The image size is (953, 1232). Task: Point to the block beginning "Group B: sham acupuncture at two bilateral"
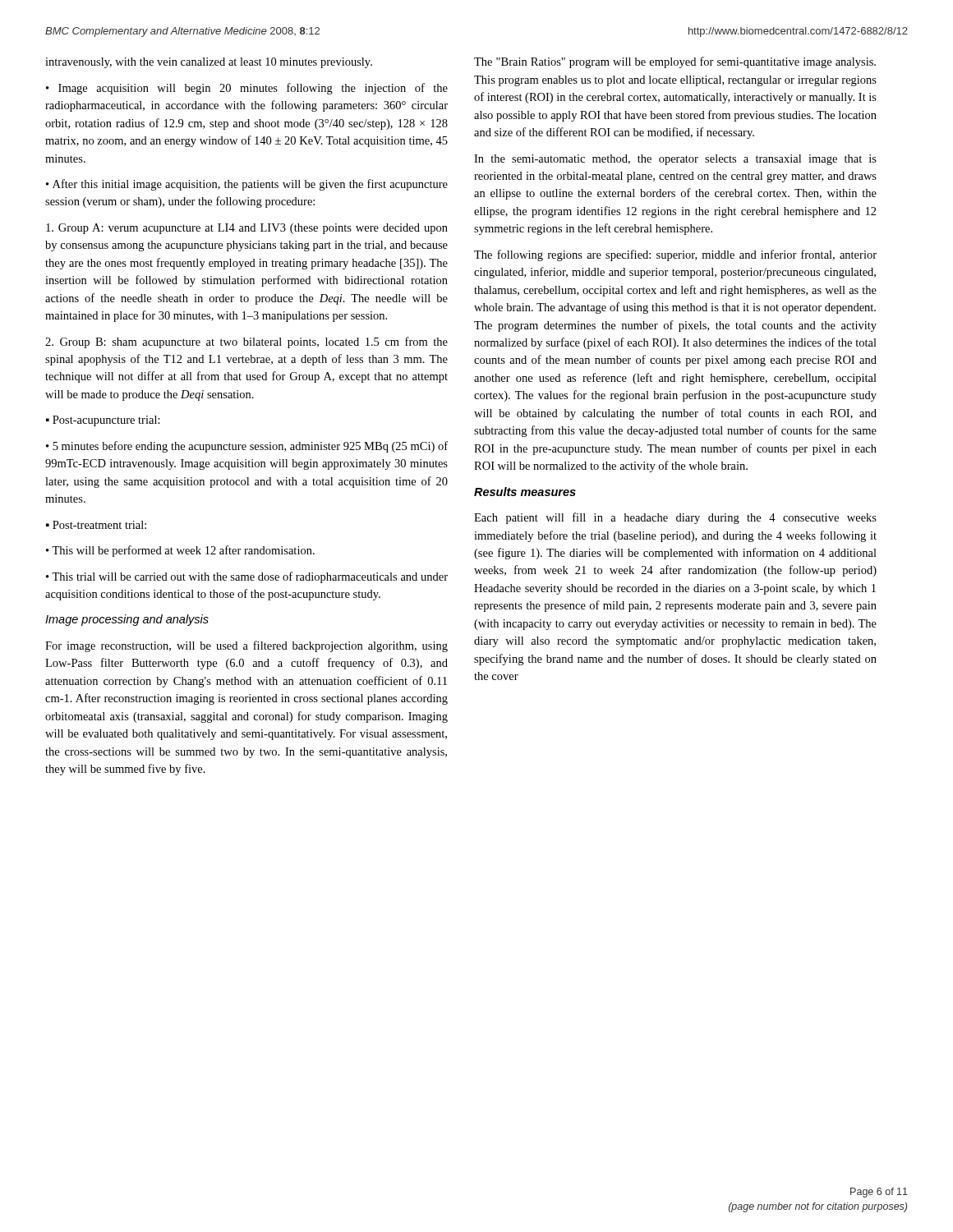(x=246, y=368)
